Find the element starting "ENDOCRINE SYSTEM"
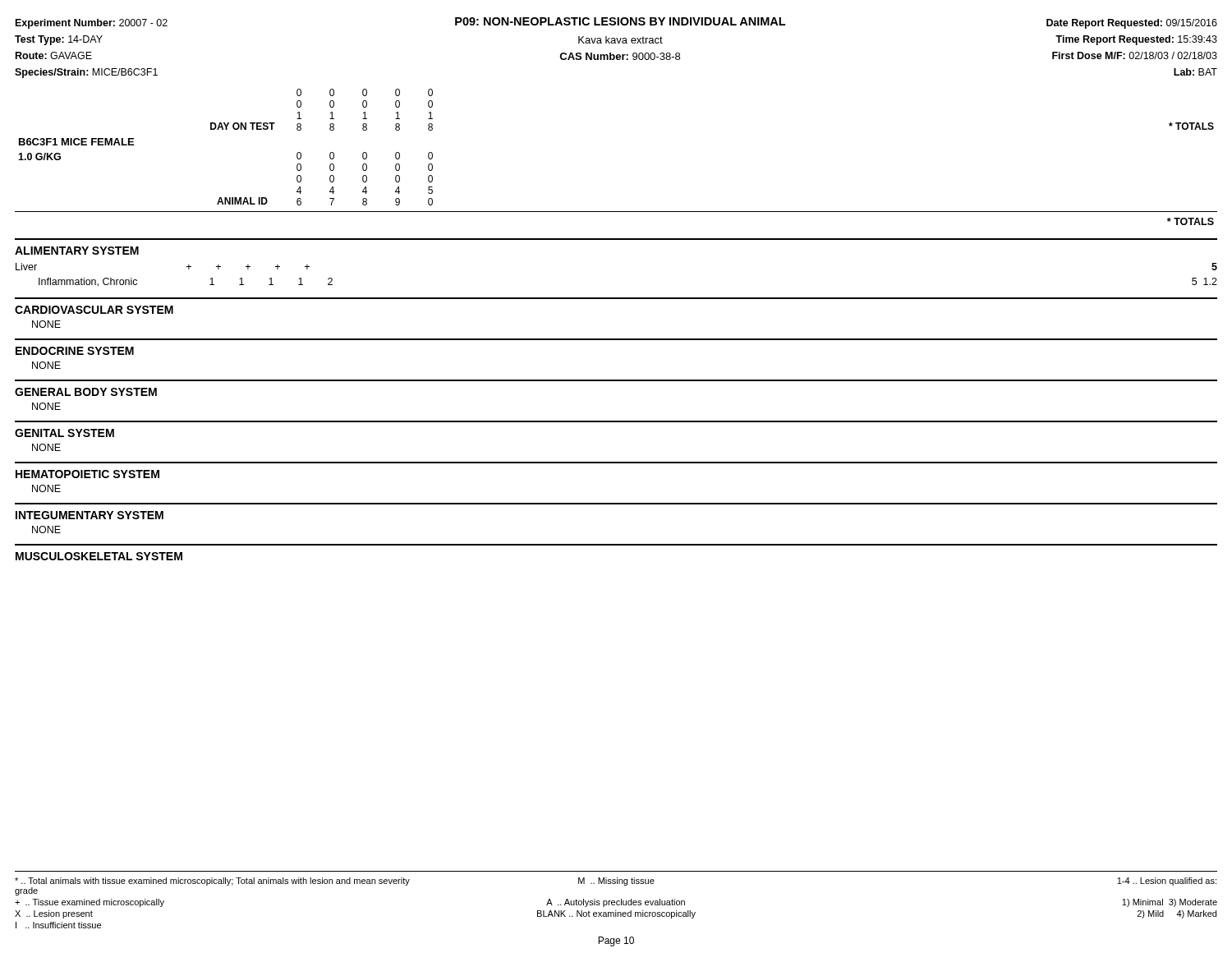This screenshot has width=1232, height=953. click(75, 351)
